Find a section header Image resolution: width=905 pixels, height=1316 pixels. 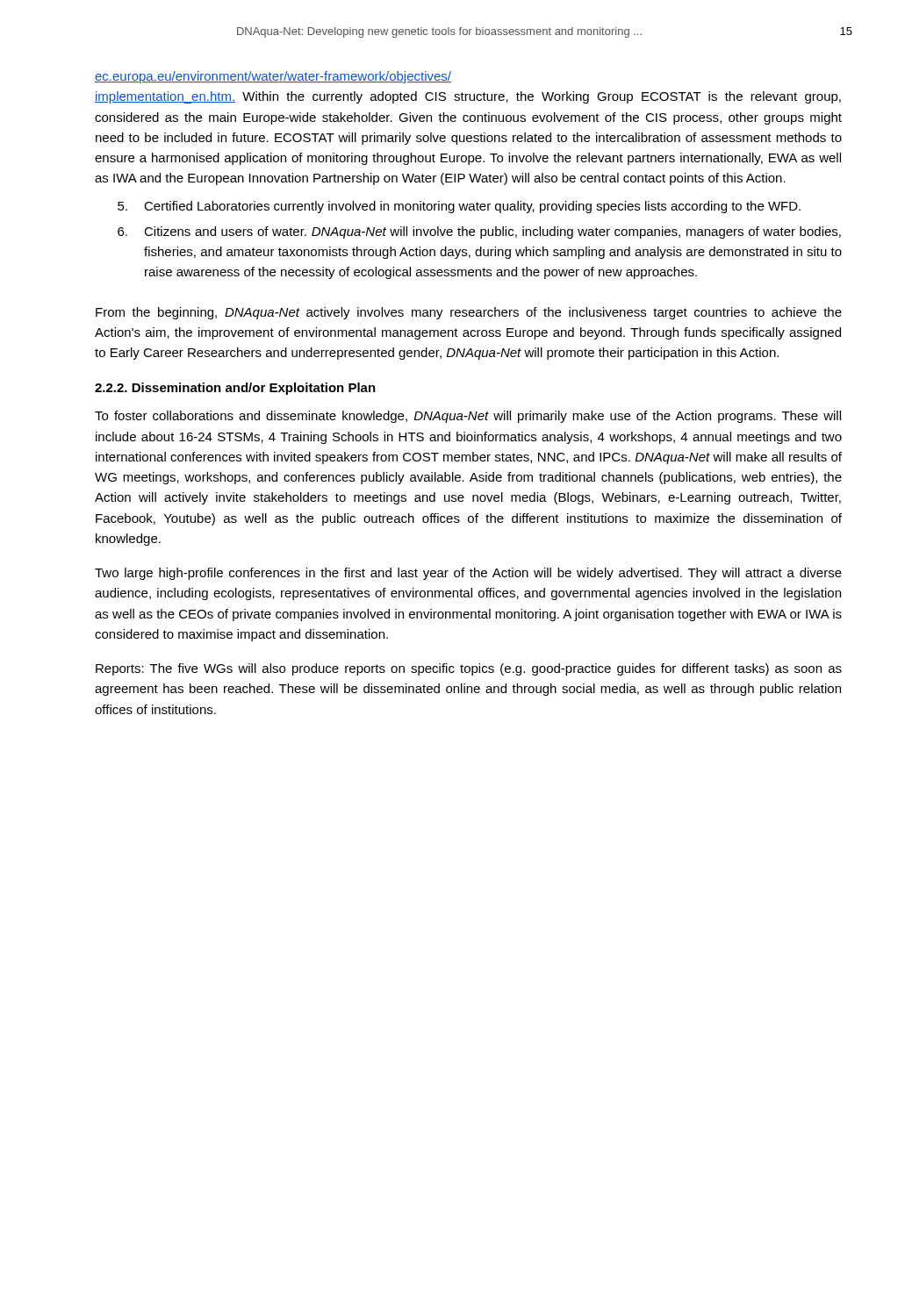point(235,388)
